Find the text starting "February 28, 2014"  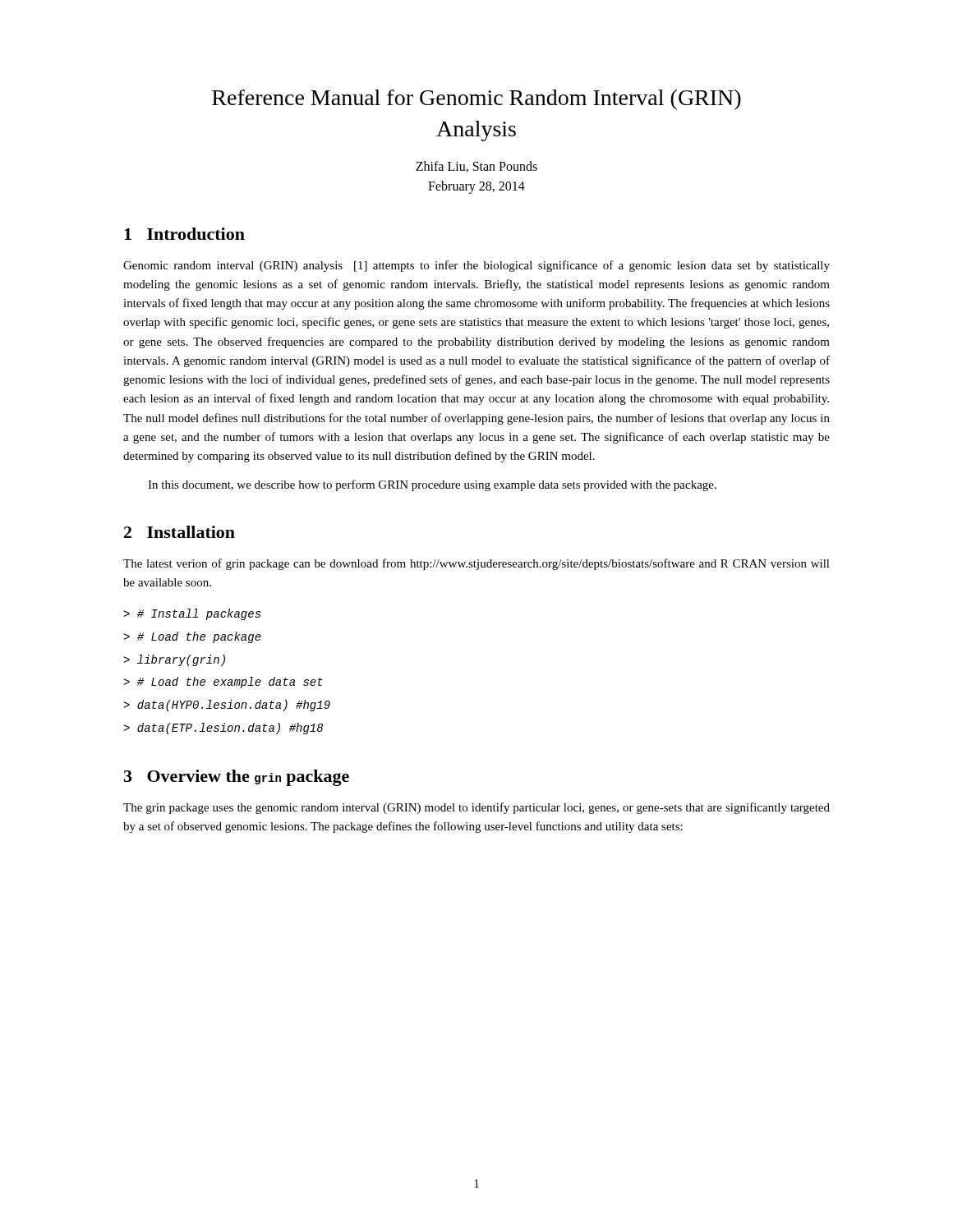[x=476, y=186]
